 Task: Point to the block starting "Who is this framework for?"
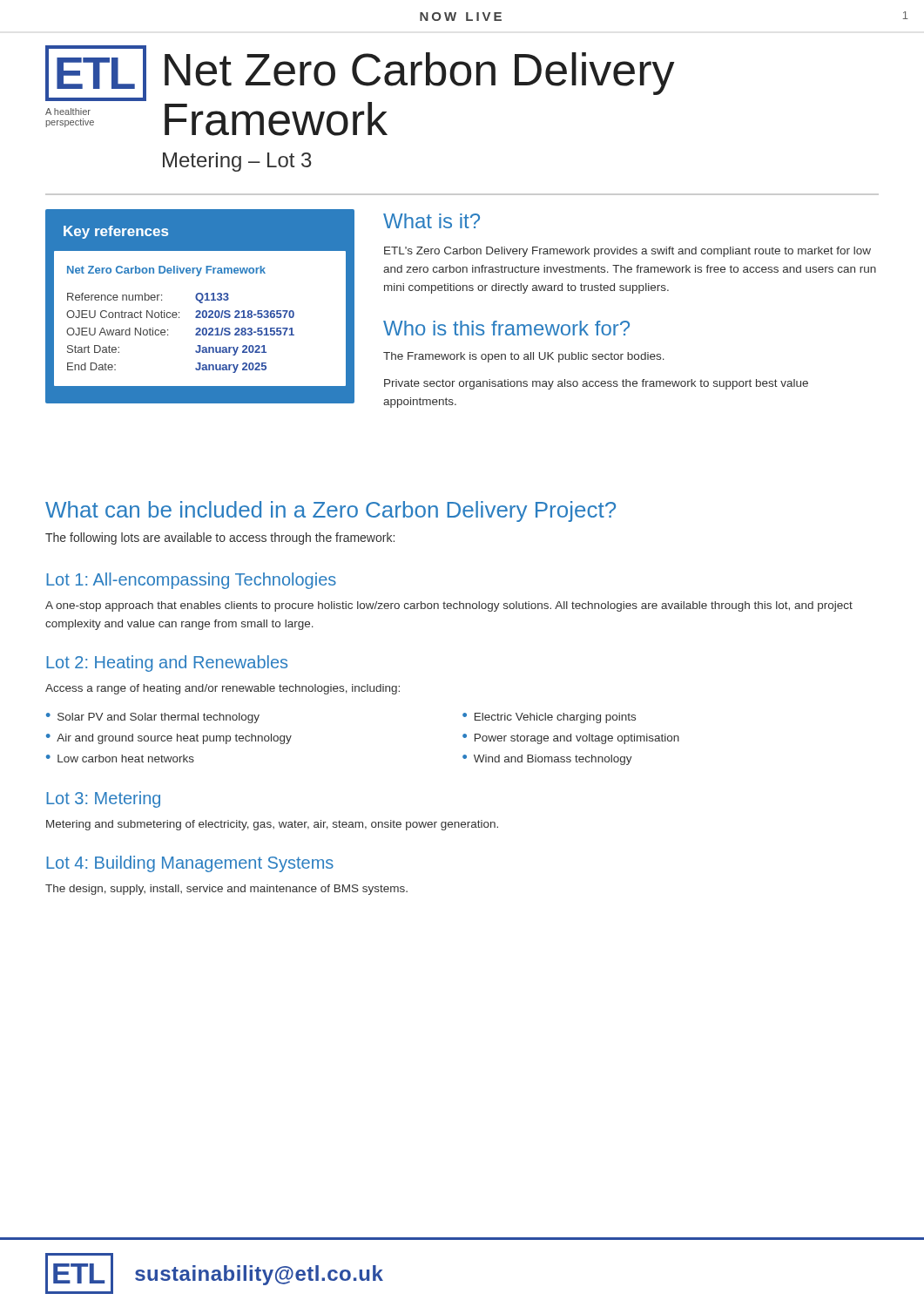[631, 328]
